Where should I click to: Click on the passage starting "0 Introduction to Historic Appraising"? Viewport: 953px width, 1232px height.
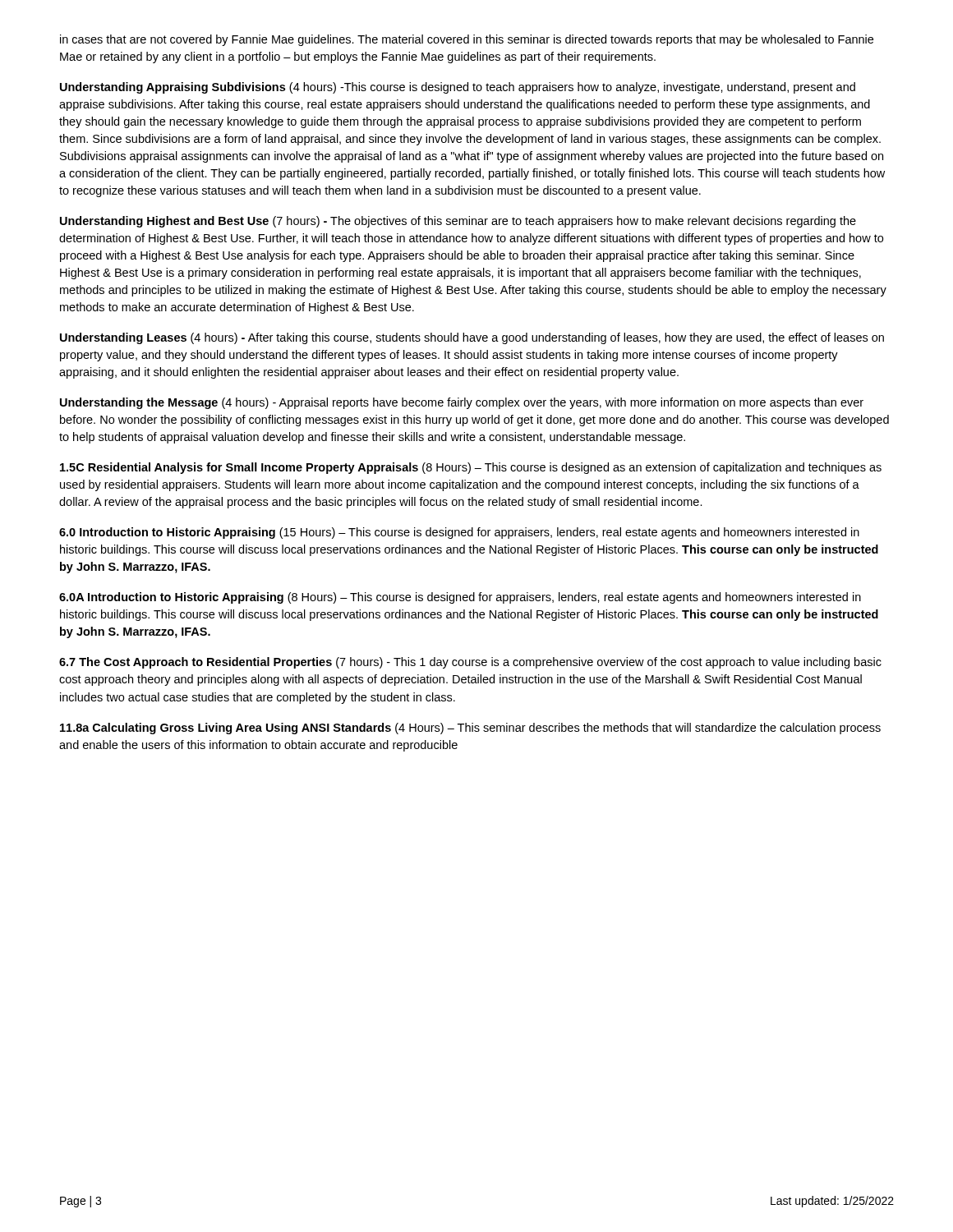pyautogui.click(x=469, y=550)
